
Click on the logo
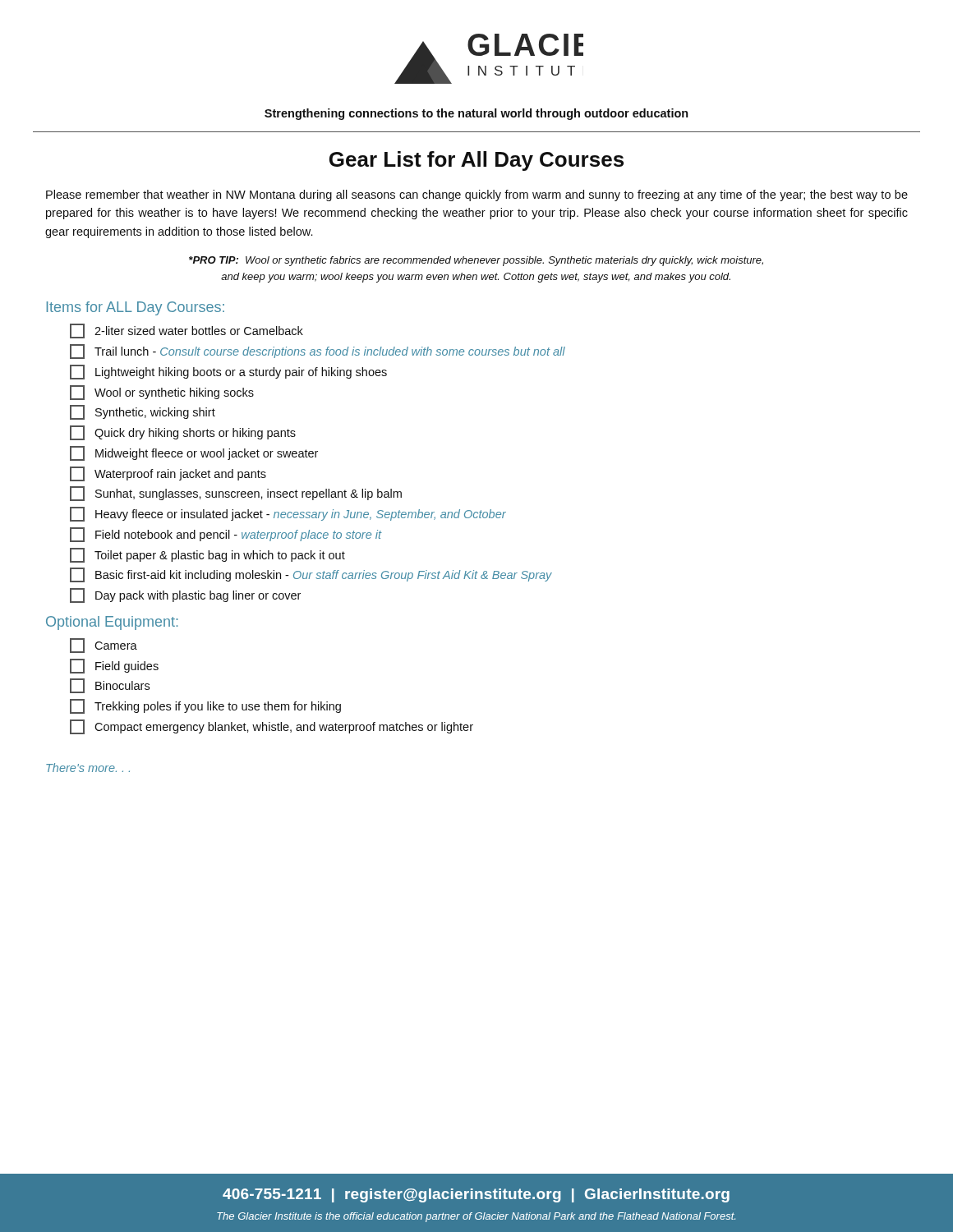coord(476,53)
